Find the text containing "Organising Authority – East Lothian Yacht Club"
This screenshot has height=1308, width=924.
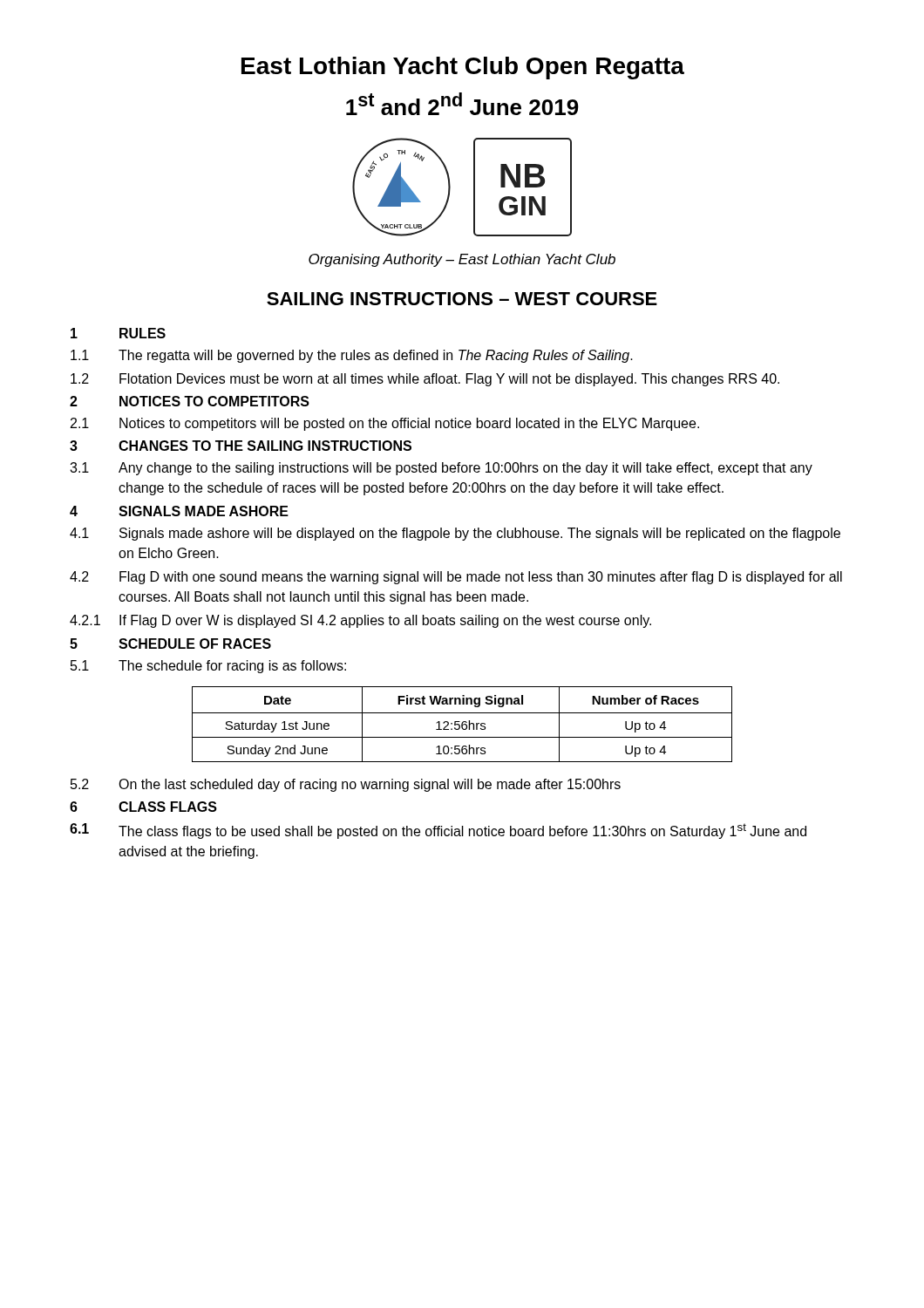(462, 259)
